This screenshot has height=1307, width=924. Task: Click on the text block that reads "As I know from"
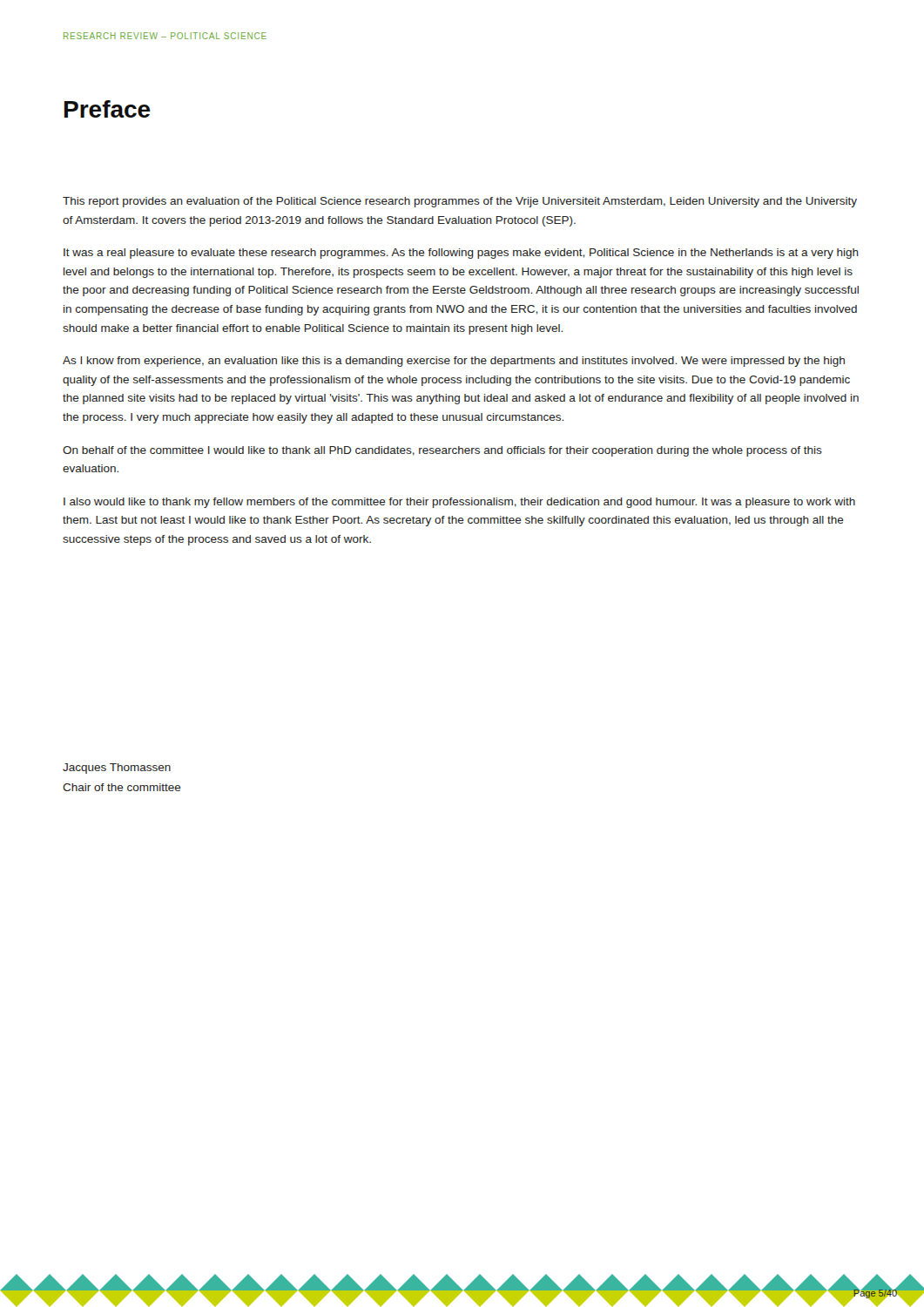coord(462,389)
